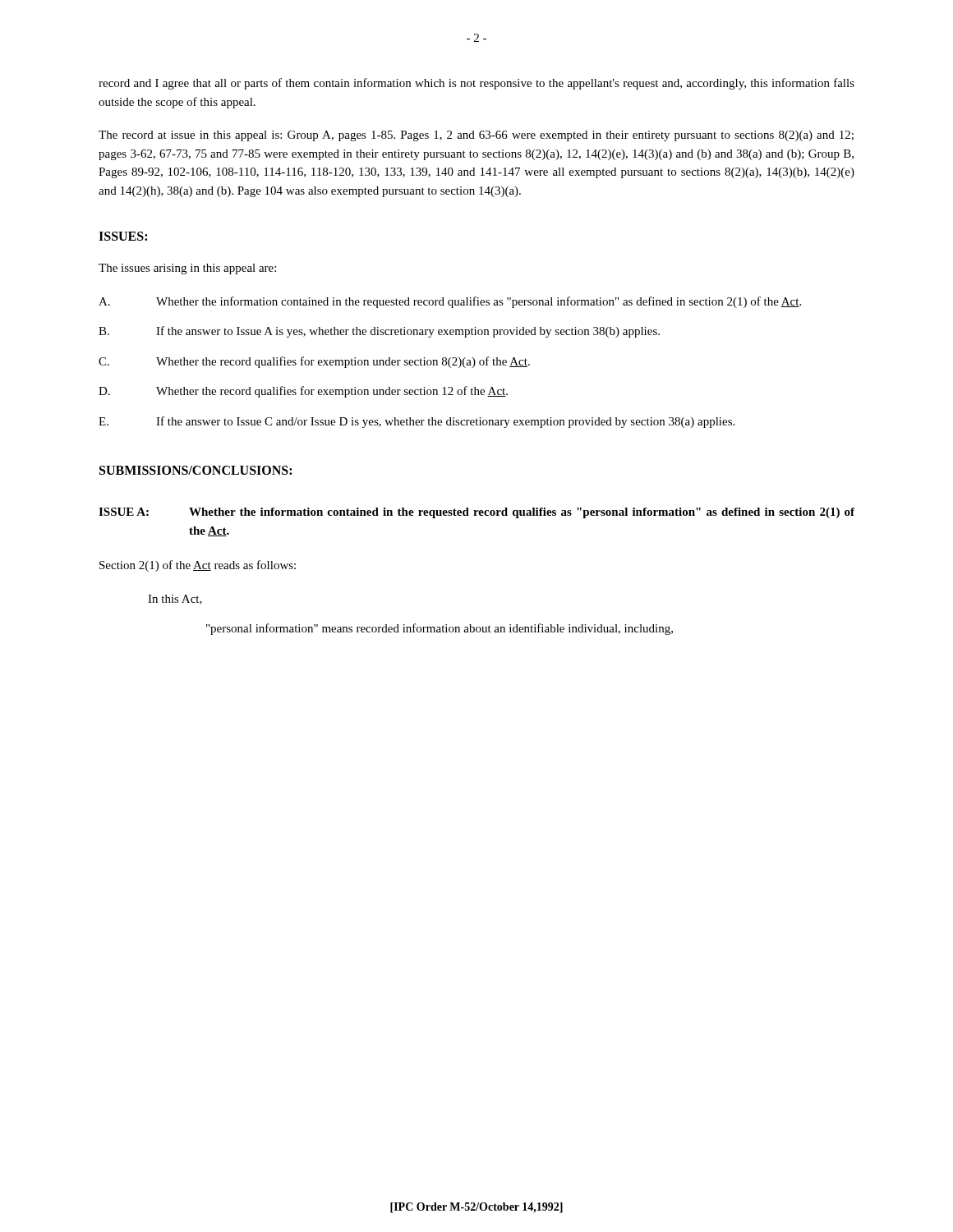Screen dimensions: 1232x953
Task: Point to the region starting "Section 2(1) of the Act reads as follows:"
Action: [x=198, y=565]
